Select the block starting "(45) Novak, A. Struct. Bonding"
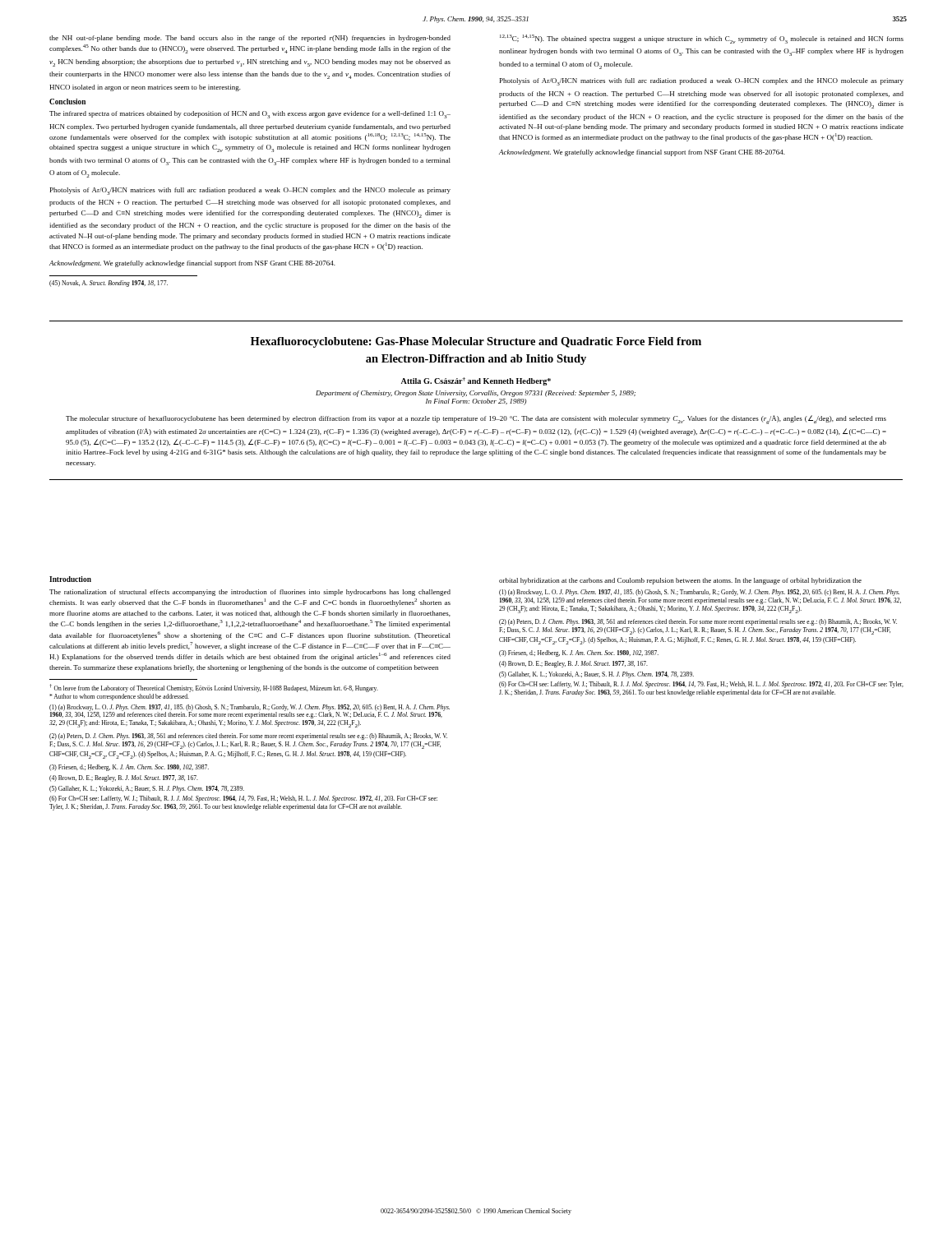 (109, 283)
